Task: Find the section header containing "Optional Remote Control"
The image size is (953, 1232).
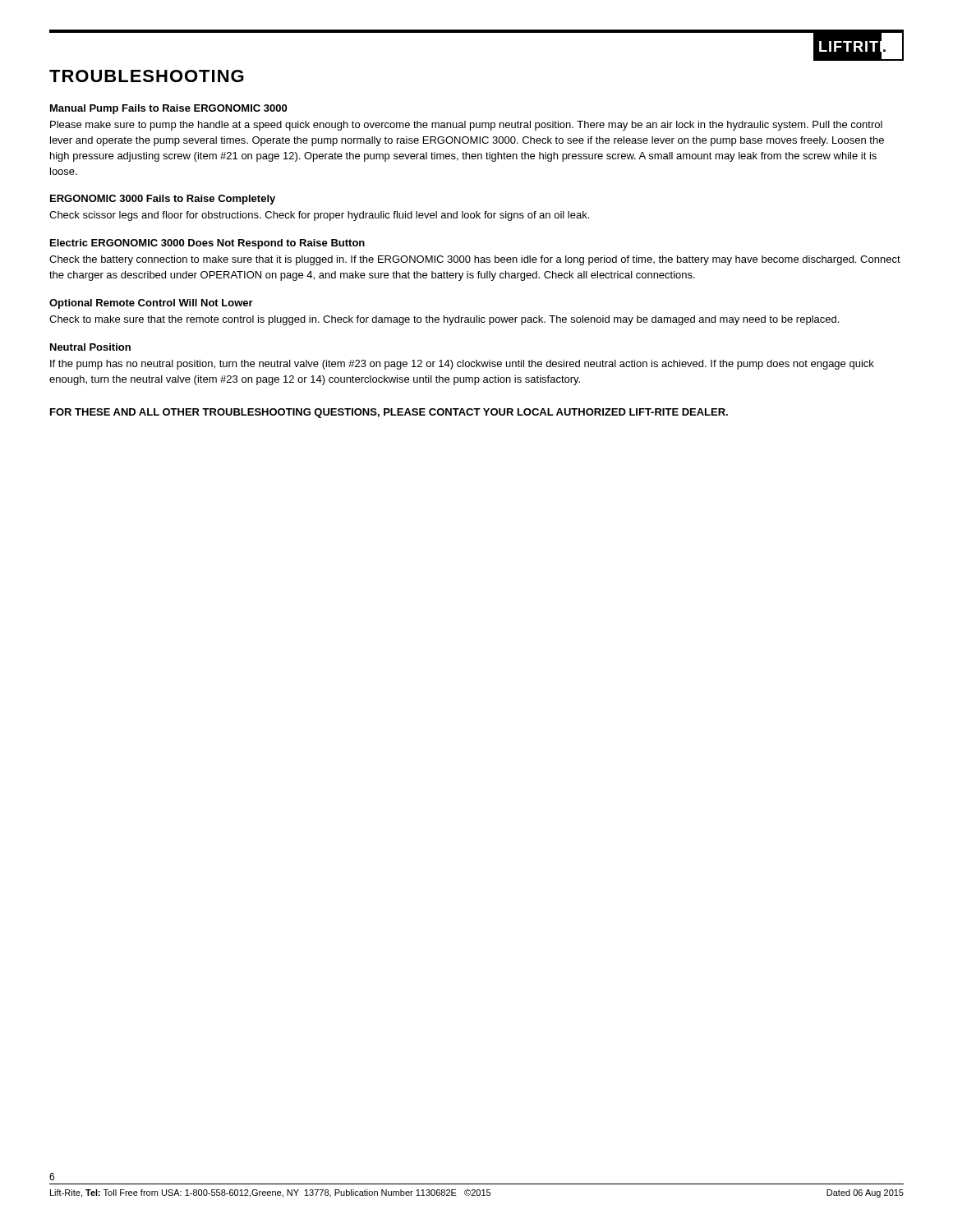Action: (151, 303)
